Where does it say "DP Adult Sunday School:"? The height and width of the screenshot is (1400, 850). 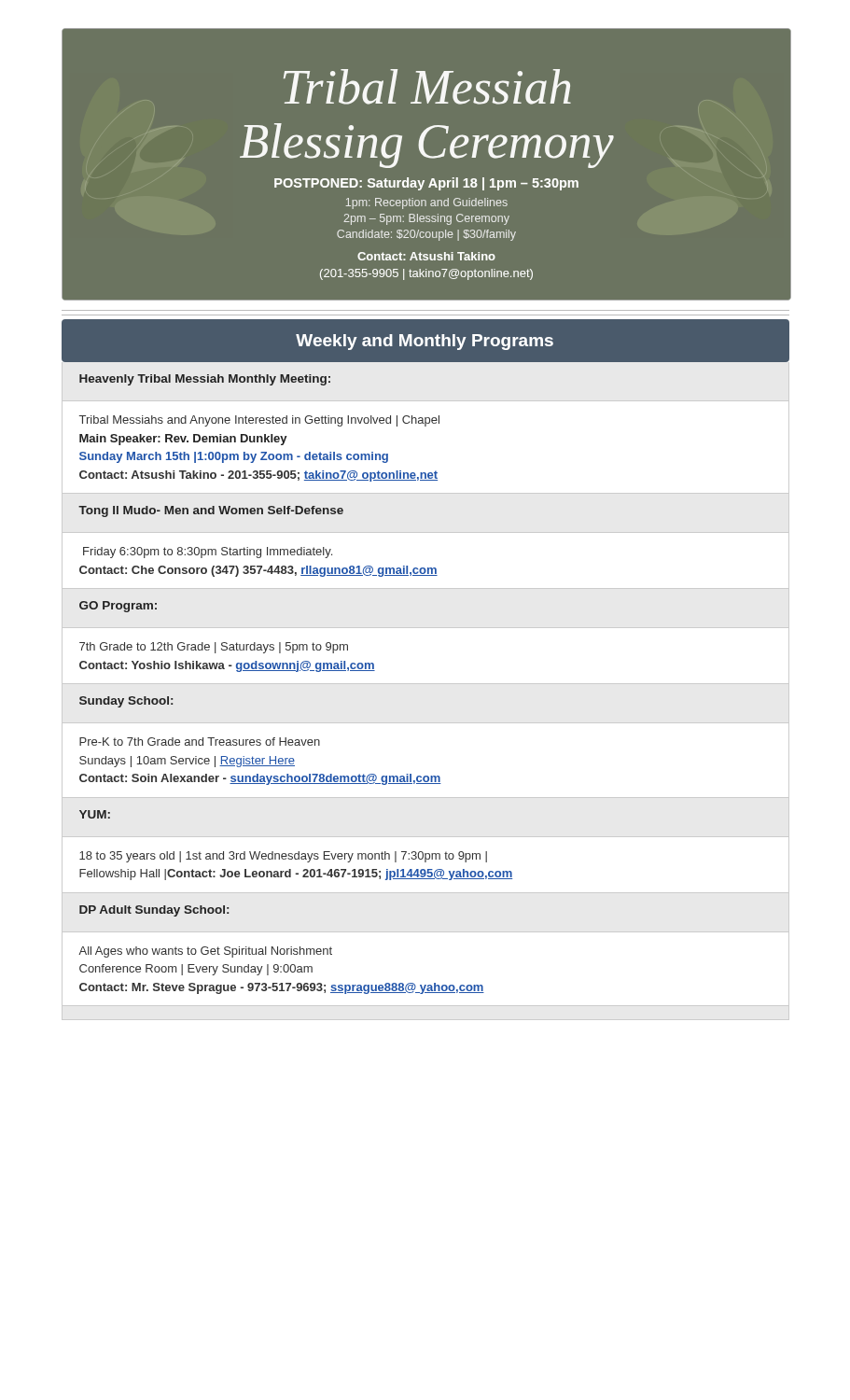click(154, 911)
